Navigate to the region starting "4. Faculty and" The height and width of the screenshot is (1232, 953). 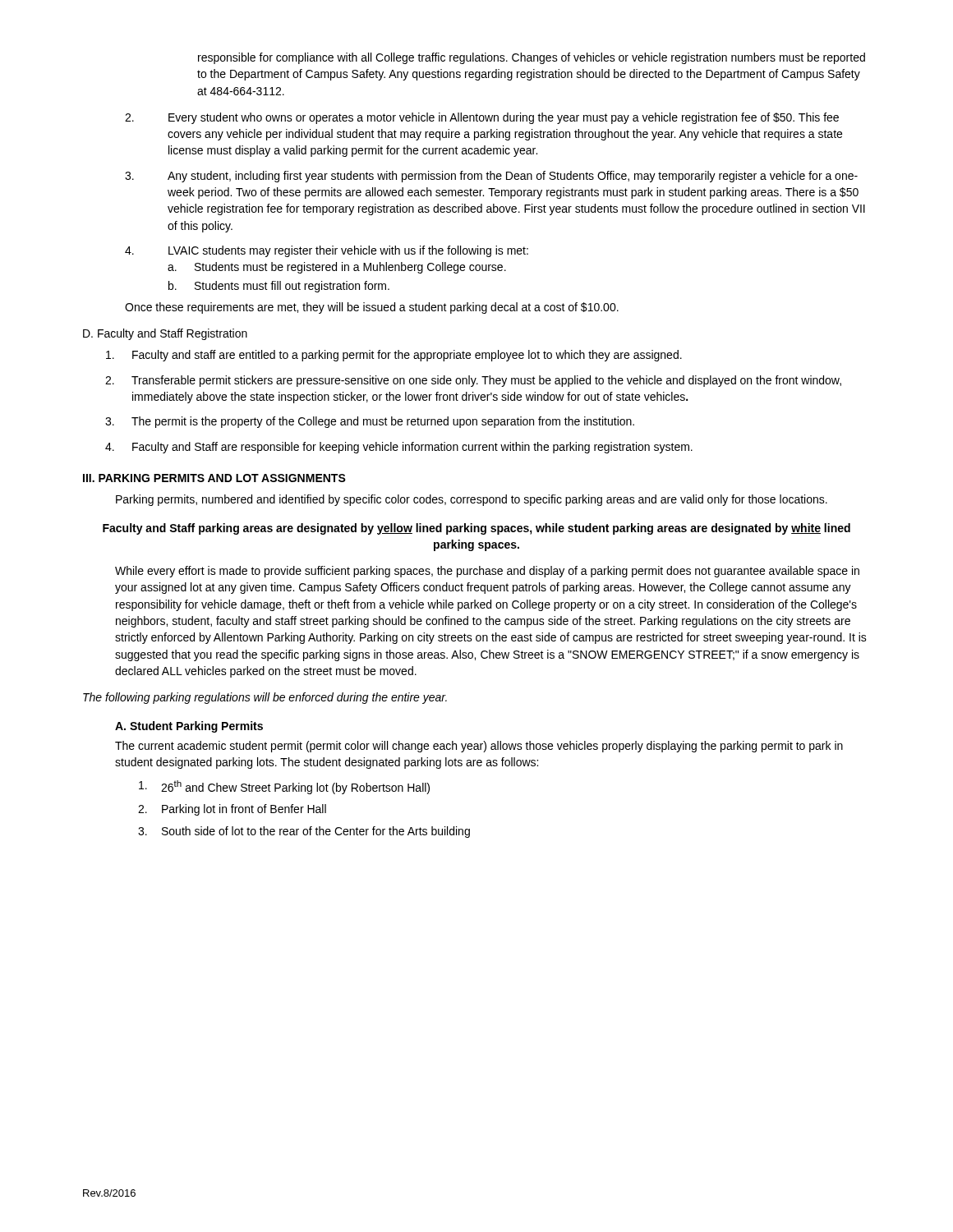tap(399, 447)
